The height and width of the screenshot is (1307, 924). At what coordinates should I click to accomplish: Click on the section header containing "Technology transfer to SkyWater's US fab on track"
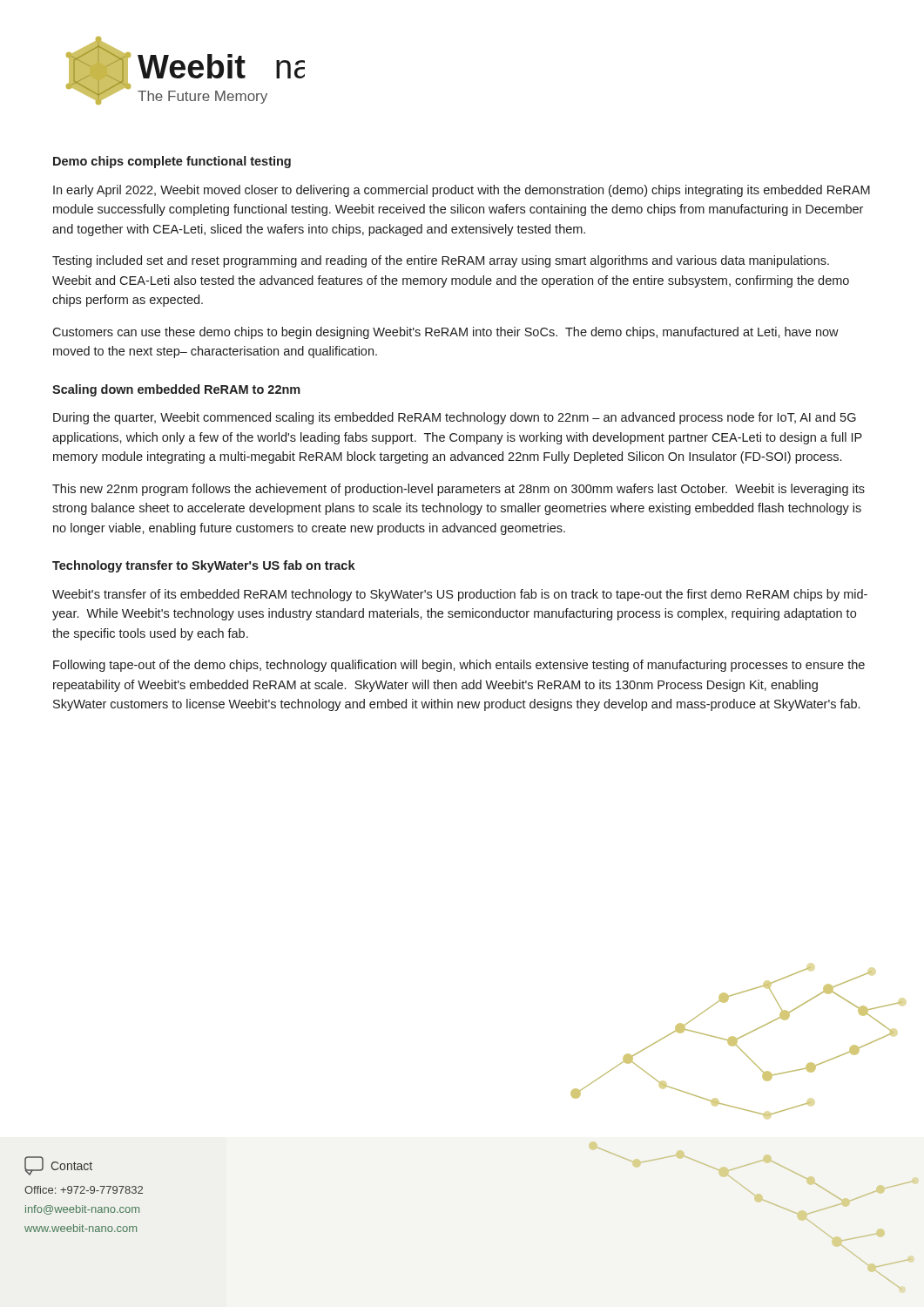coord(204,566)
